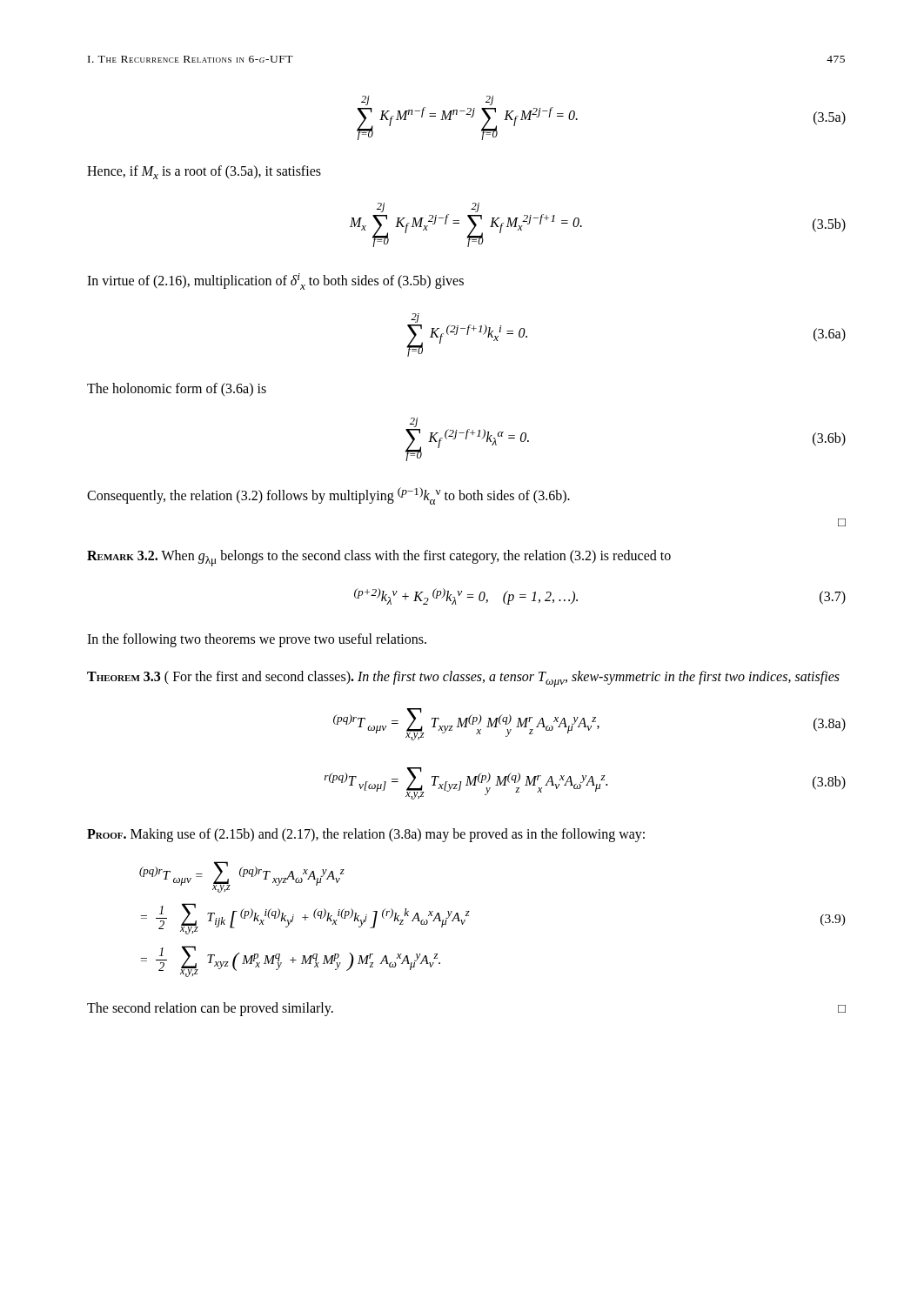Screen dimensions: 1305x924
Task: Find the text block starting "Theorem 3.3 ( For the"
Action: [463, 678]
